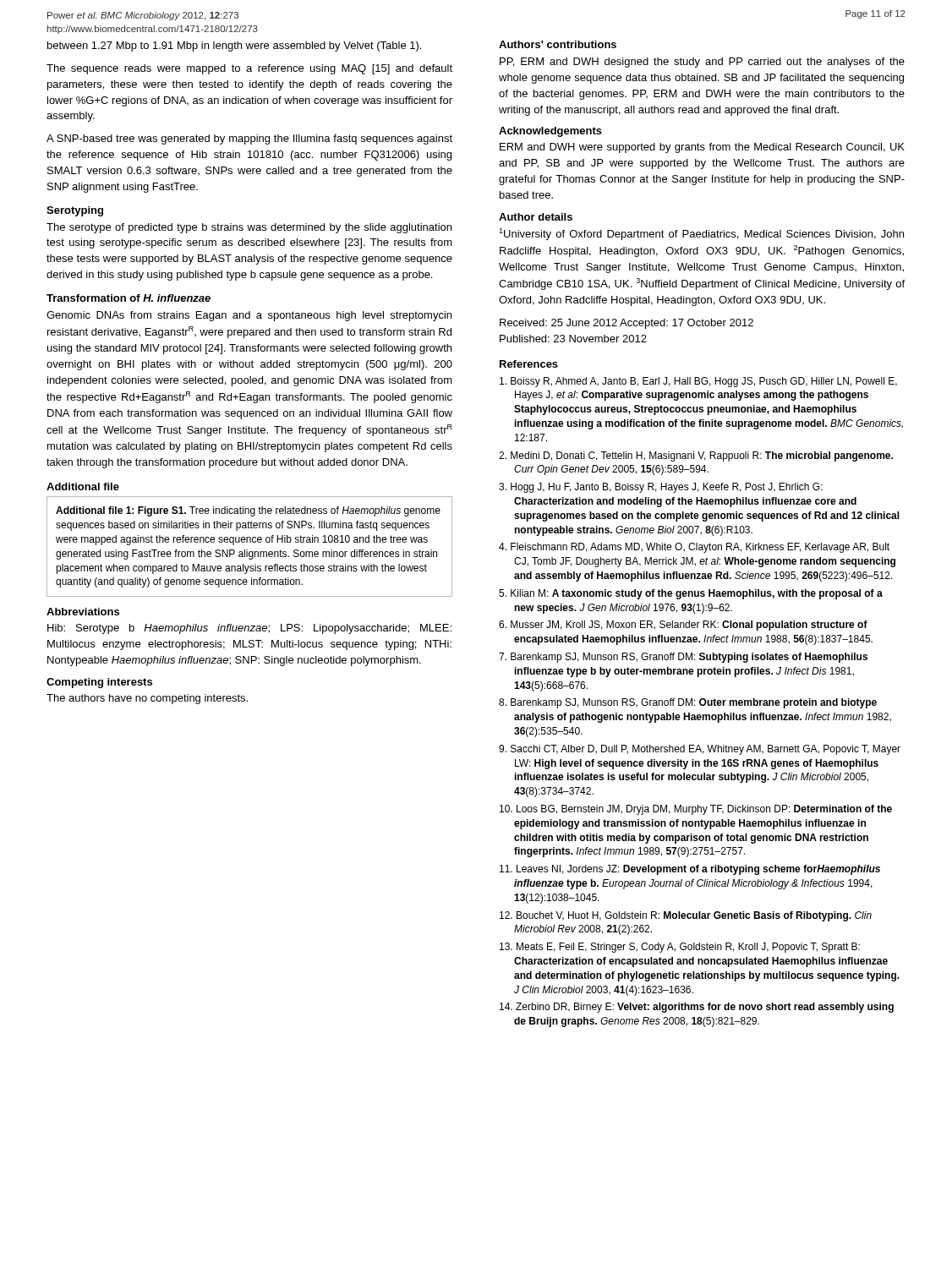952x1268 pixels.
Task: Find the section header that says "Authors' contributions"
Action: click(558, 44)
